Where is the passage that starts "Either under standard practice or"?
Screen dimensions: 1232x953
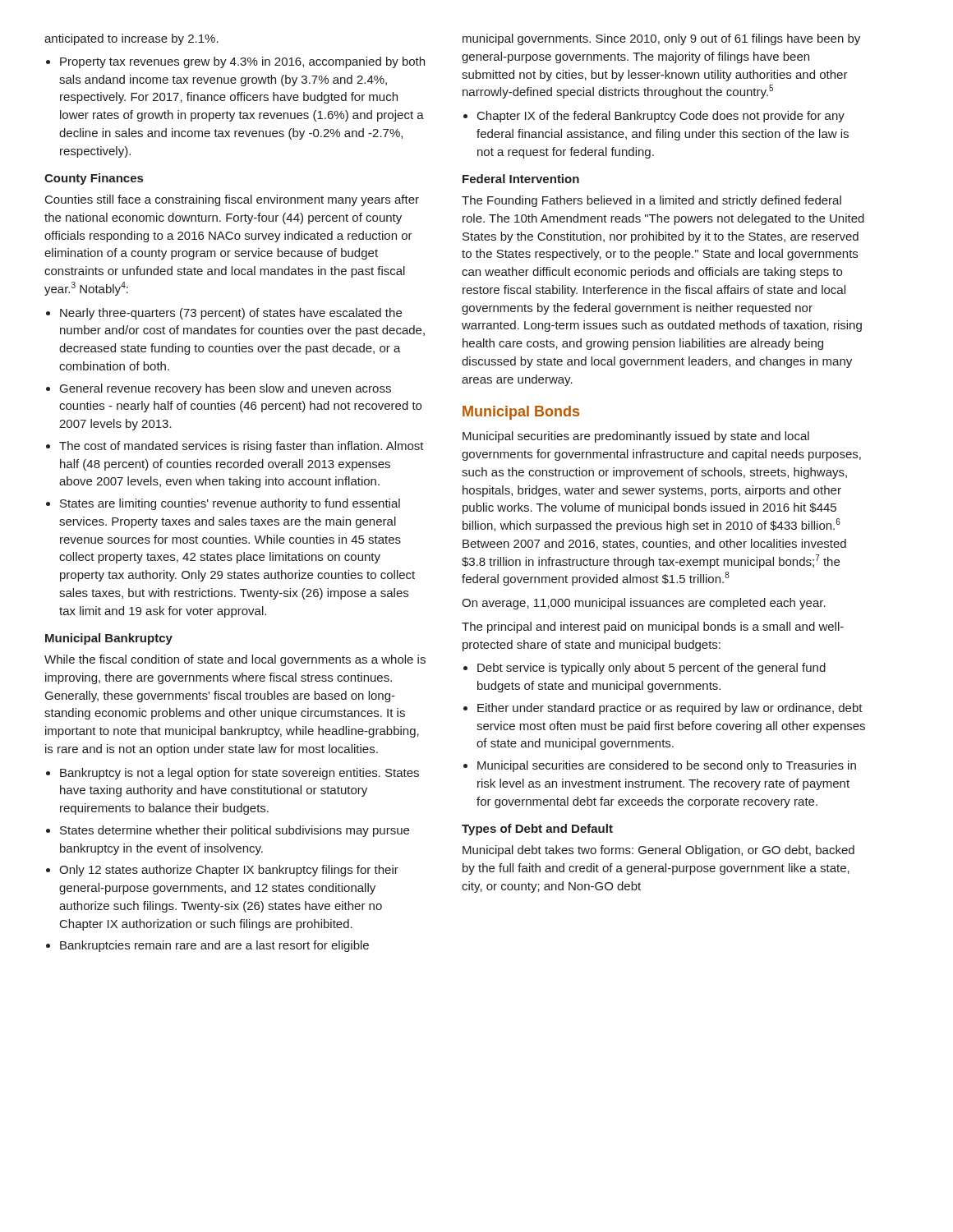tap(671, 725)
